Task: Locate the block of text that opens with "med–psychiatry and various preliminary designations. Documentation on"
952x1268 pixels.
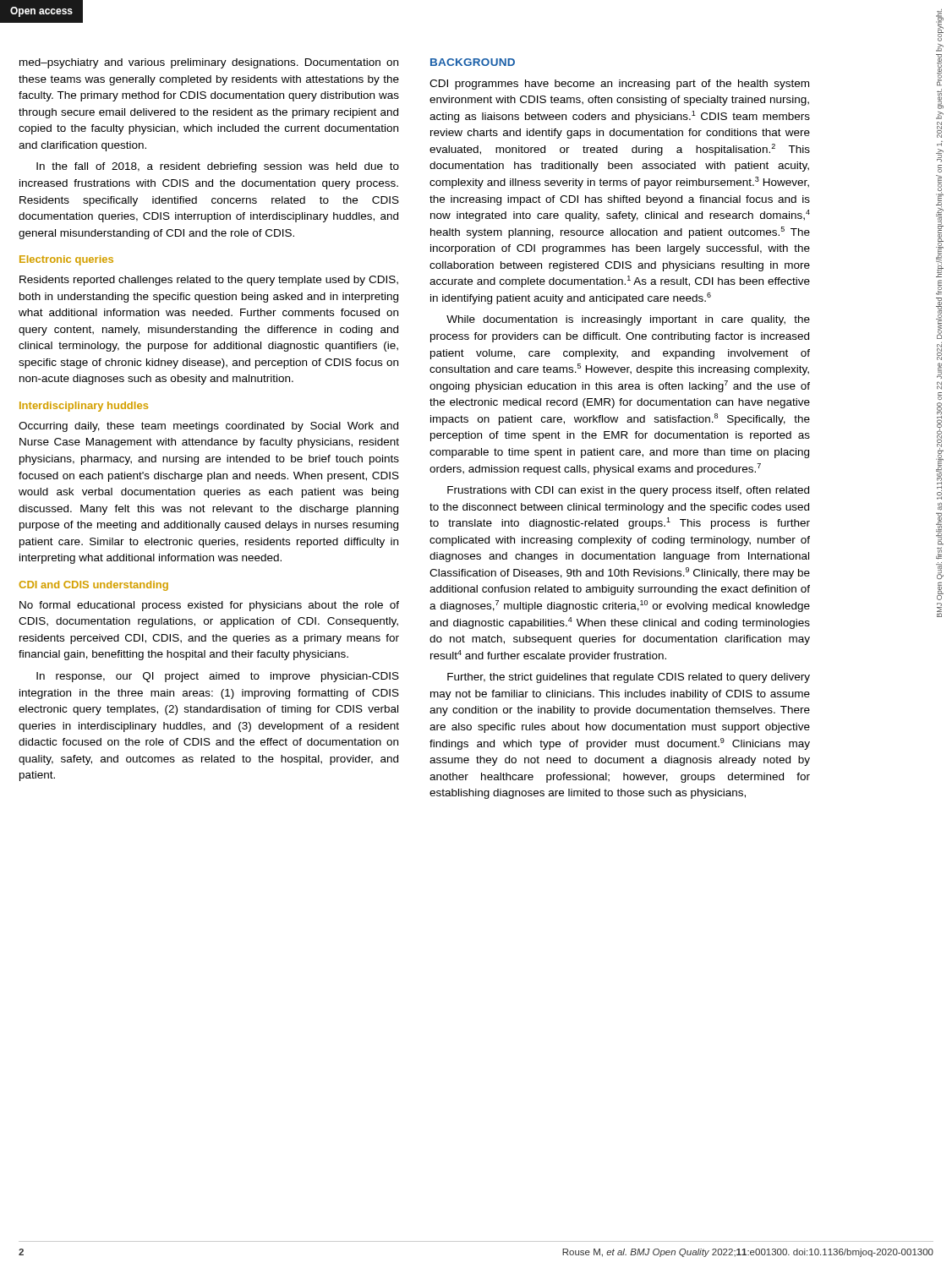Action: 209,104
